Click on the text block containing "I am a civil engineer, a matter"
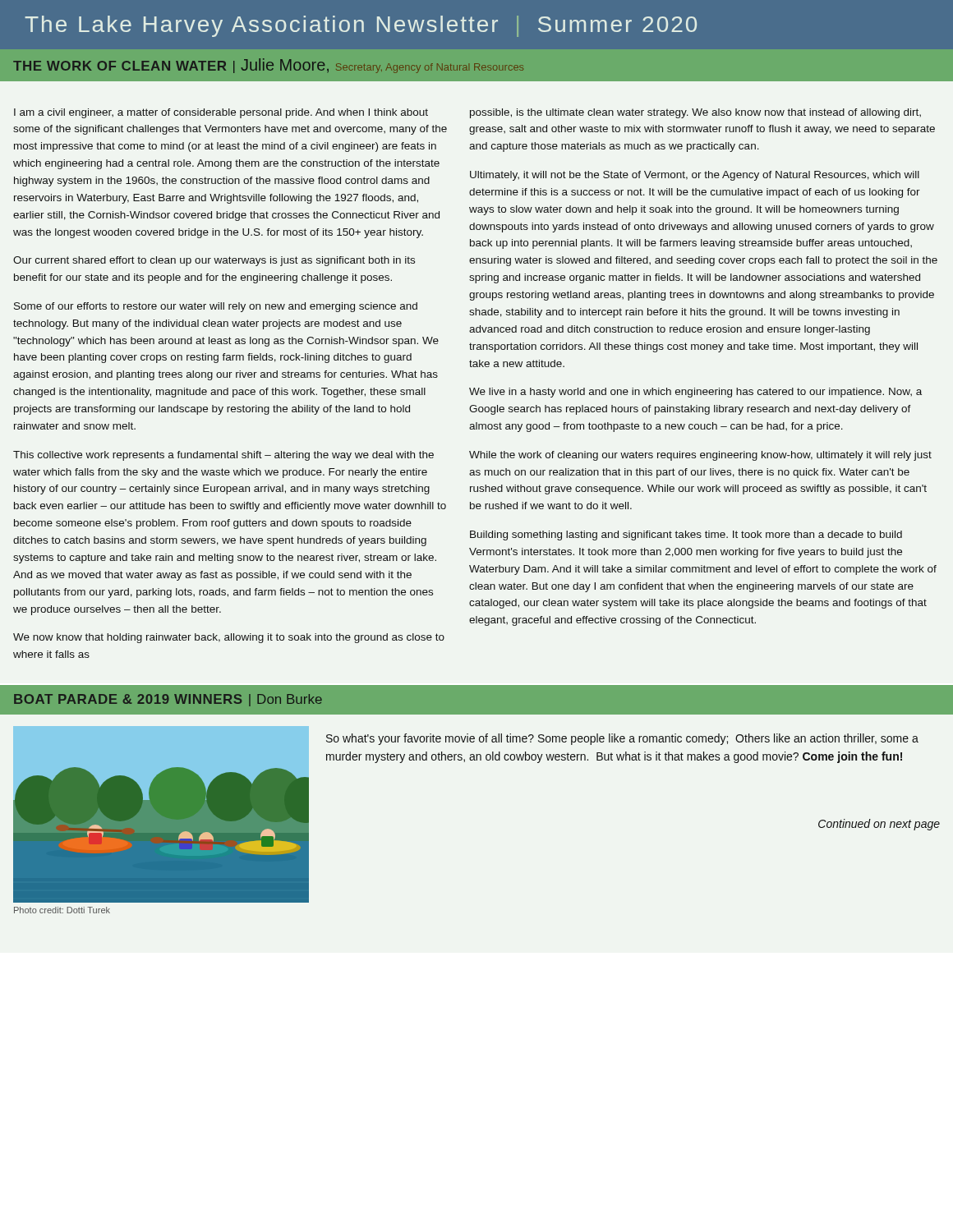The height and width of the screenshot is (1232, 953). coord(230,384)
